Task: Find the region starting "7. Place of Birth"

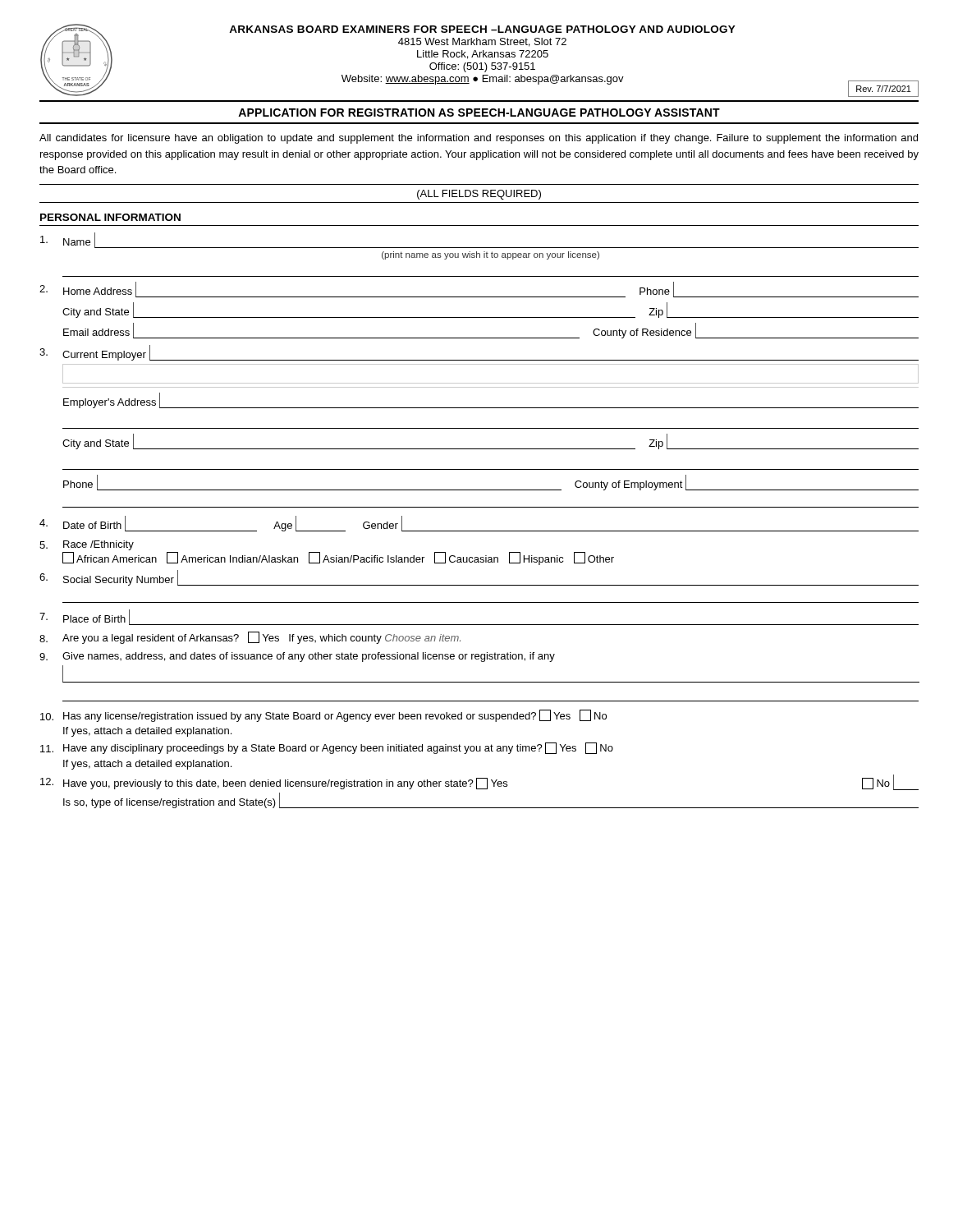Action: tap(479, 618)
